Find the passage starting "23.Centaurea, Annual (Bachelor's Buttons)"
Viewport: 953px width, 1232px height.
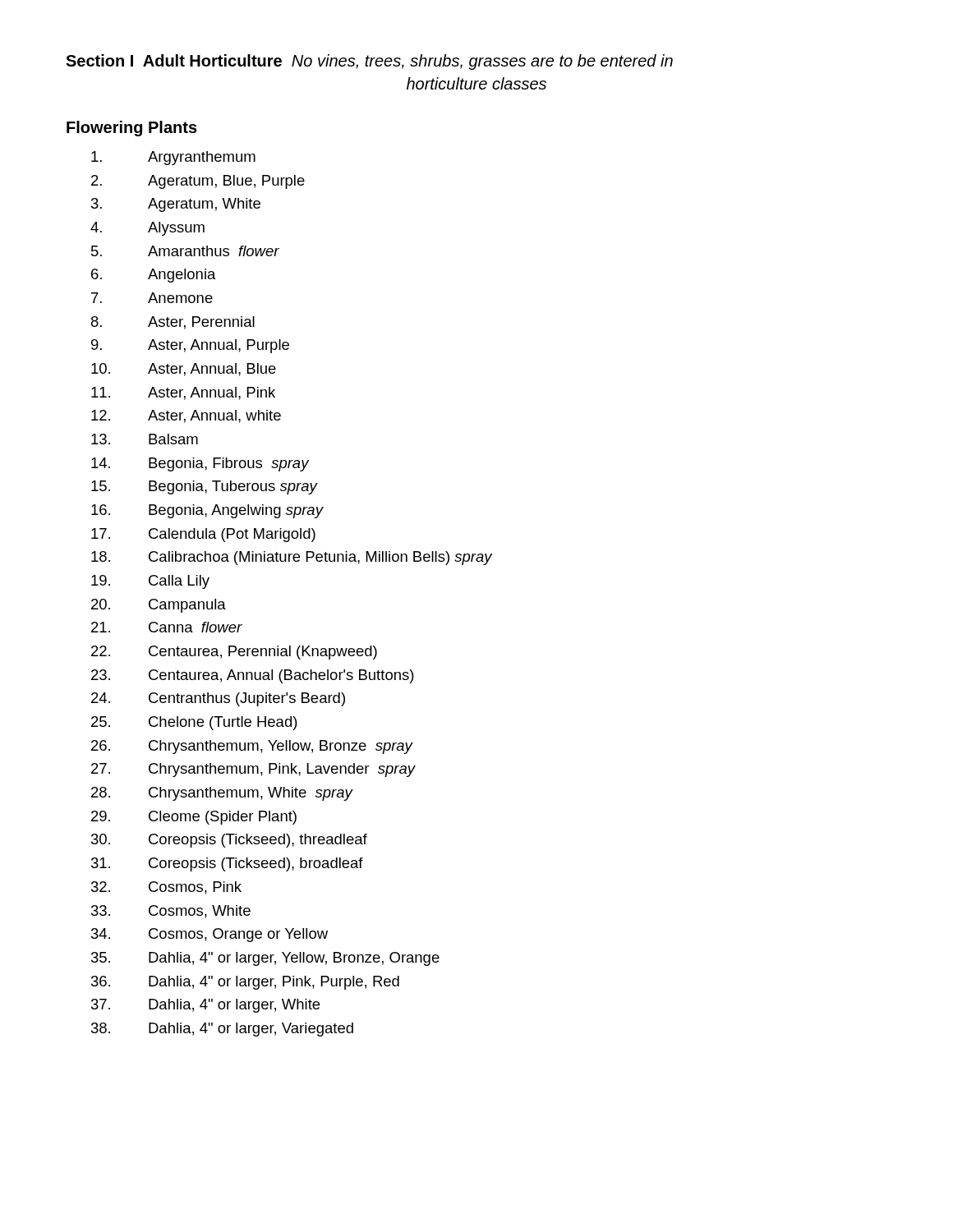pos(253,676)
